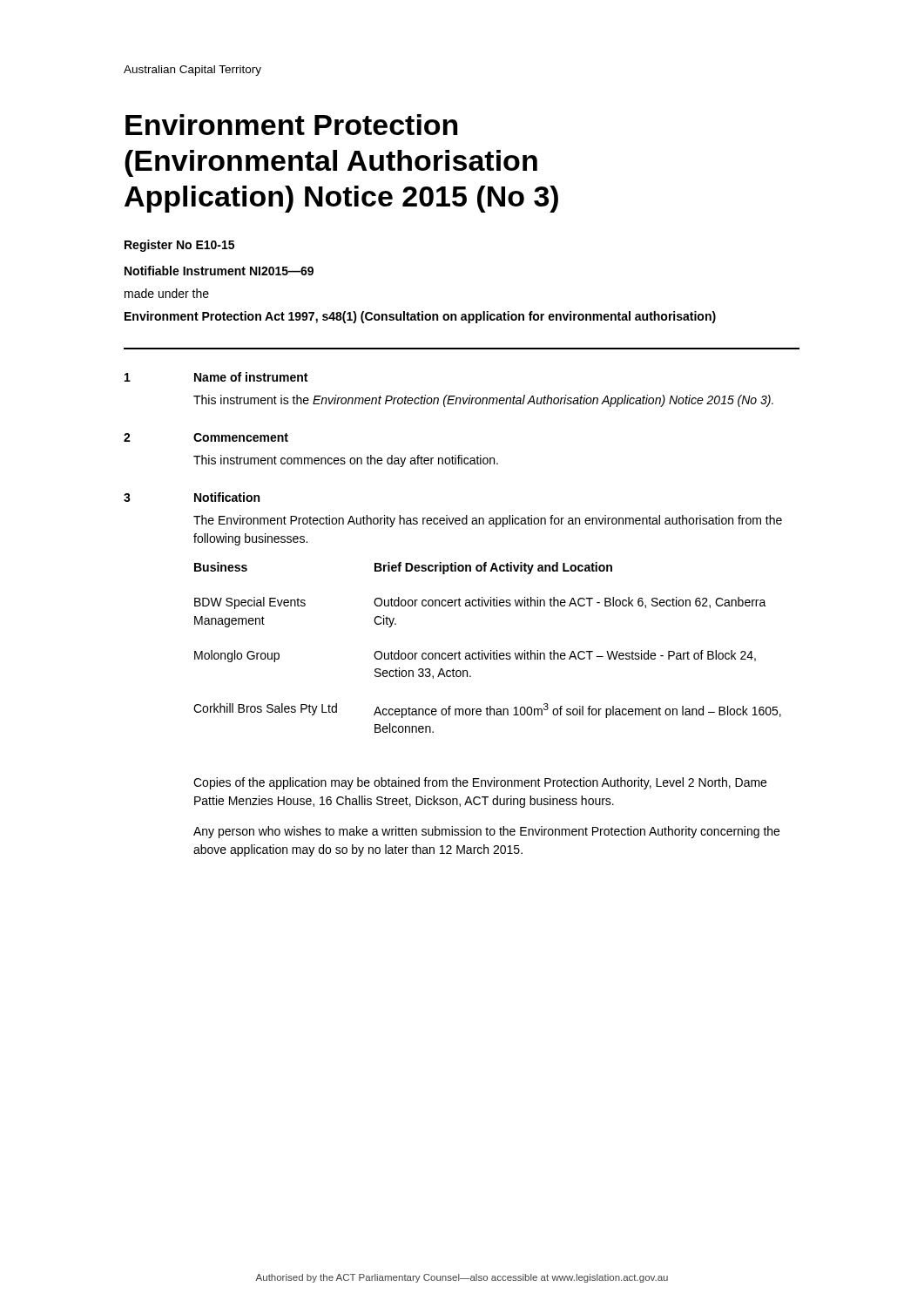Image resolution: width=924 pixels, height=1307 pixels.
Task: Point to "This instrument commences on the day after notification."
Action: [346, 460]
